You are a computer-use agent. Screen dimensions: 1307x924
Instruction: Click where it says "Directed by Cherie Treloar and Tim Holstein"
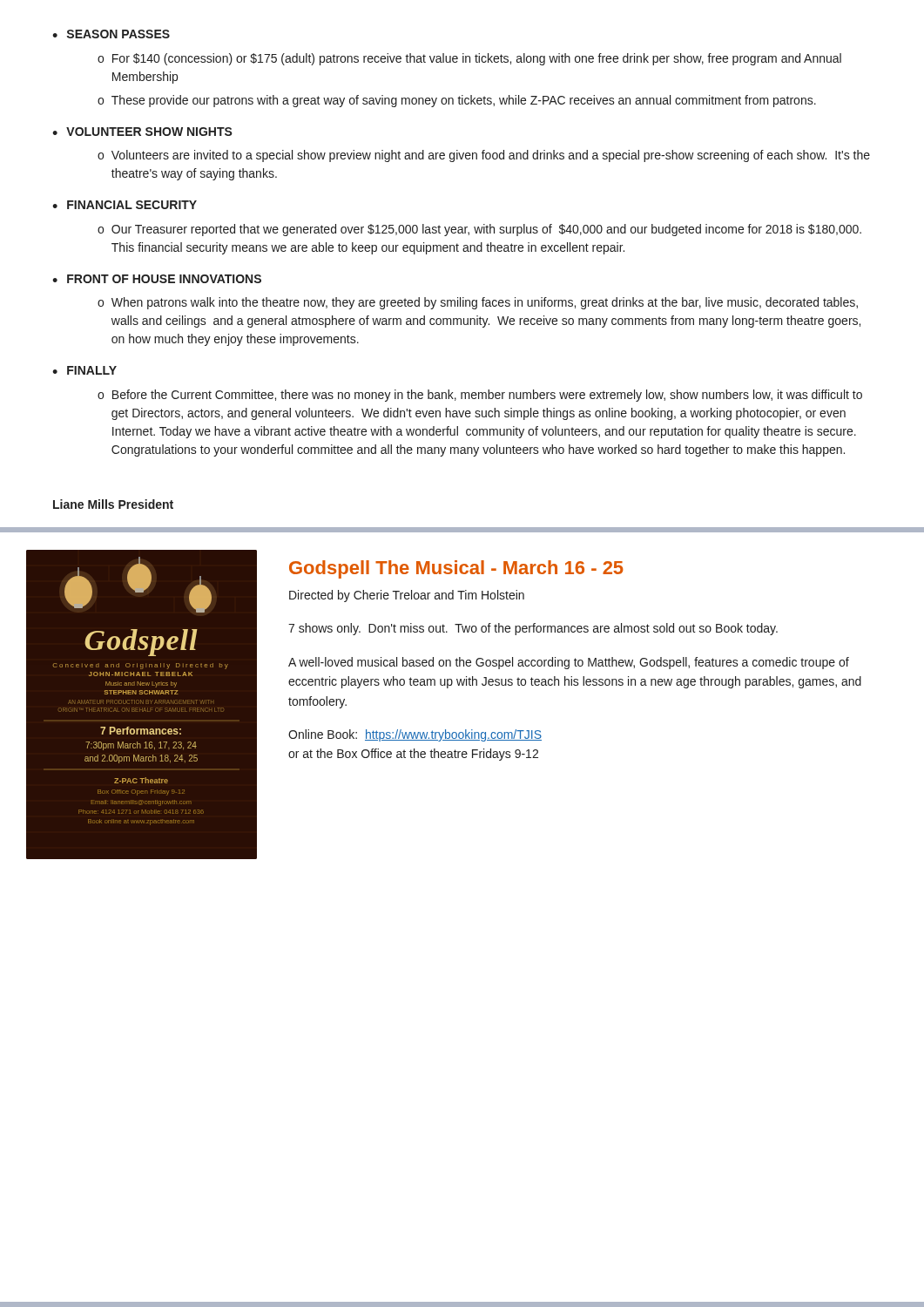[x=407, y=595]
